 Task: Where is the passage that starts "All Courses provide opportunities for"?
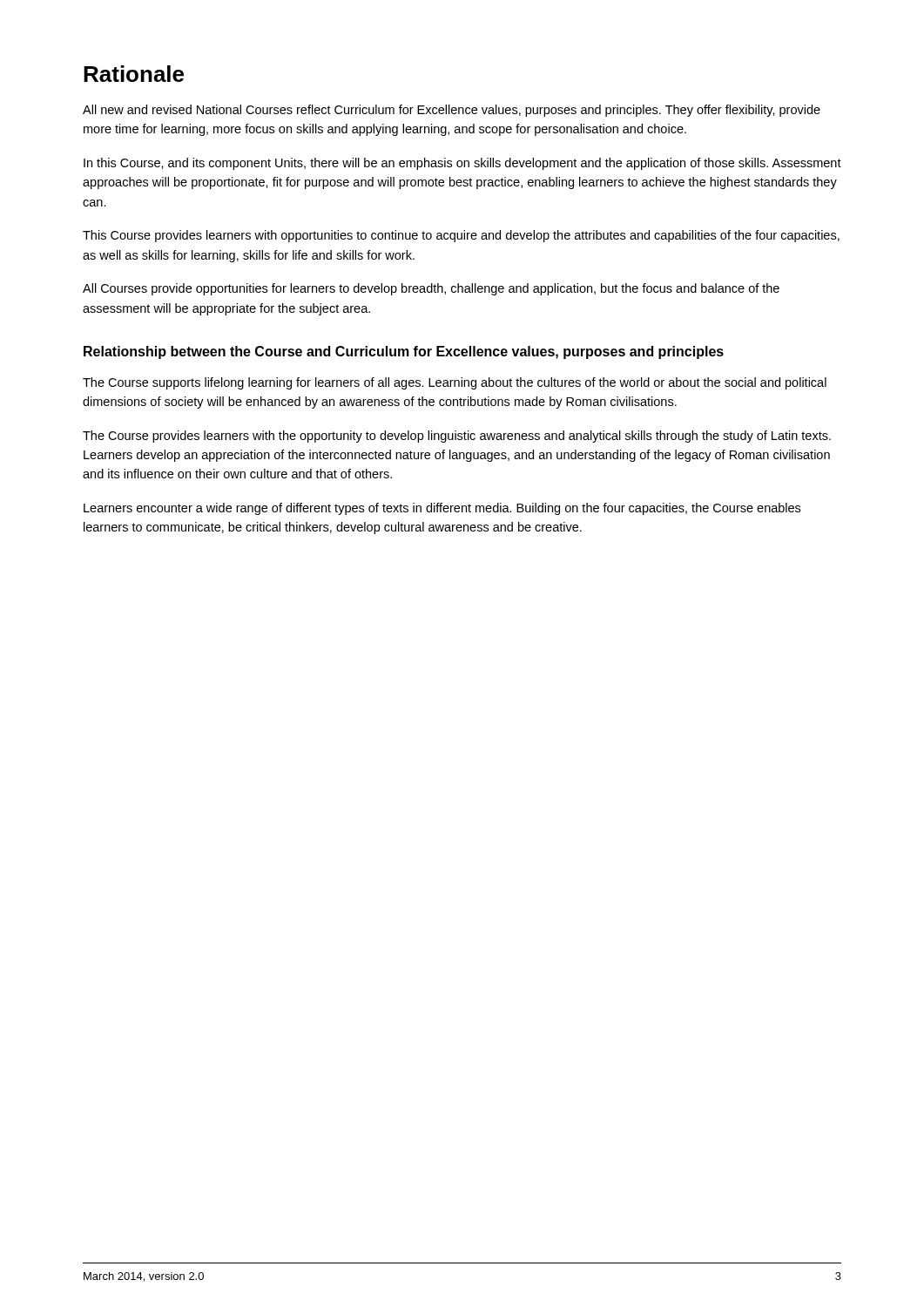point(431,298)
